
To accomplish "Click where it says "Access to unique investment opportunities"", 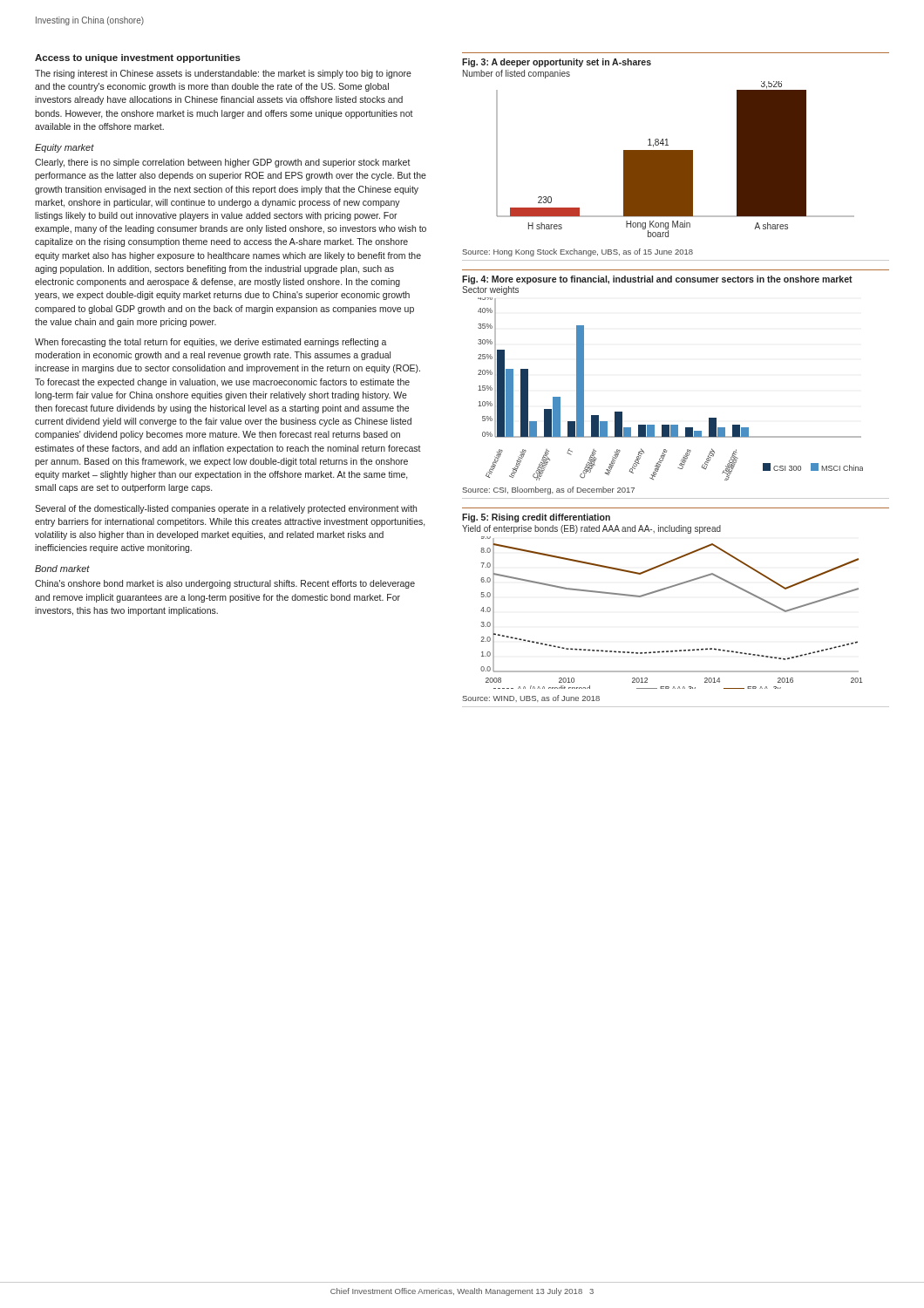I will (138, 58).
